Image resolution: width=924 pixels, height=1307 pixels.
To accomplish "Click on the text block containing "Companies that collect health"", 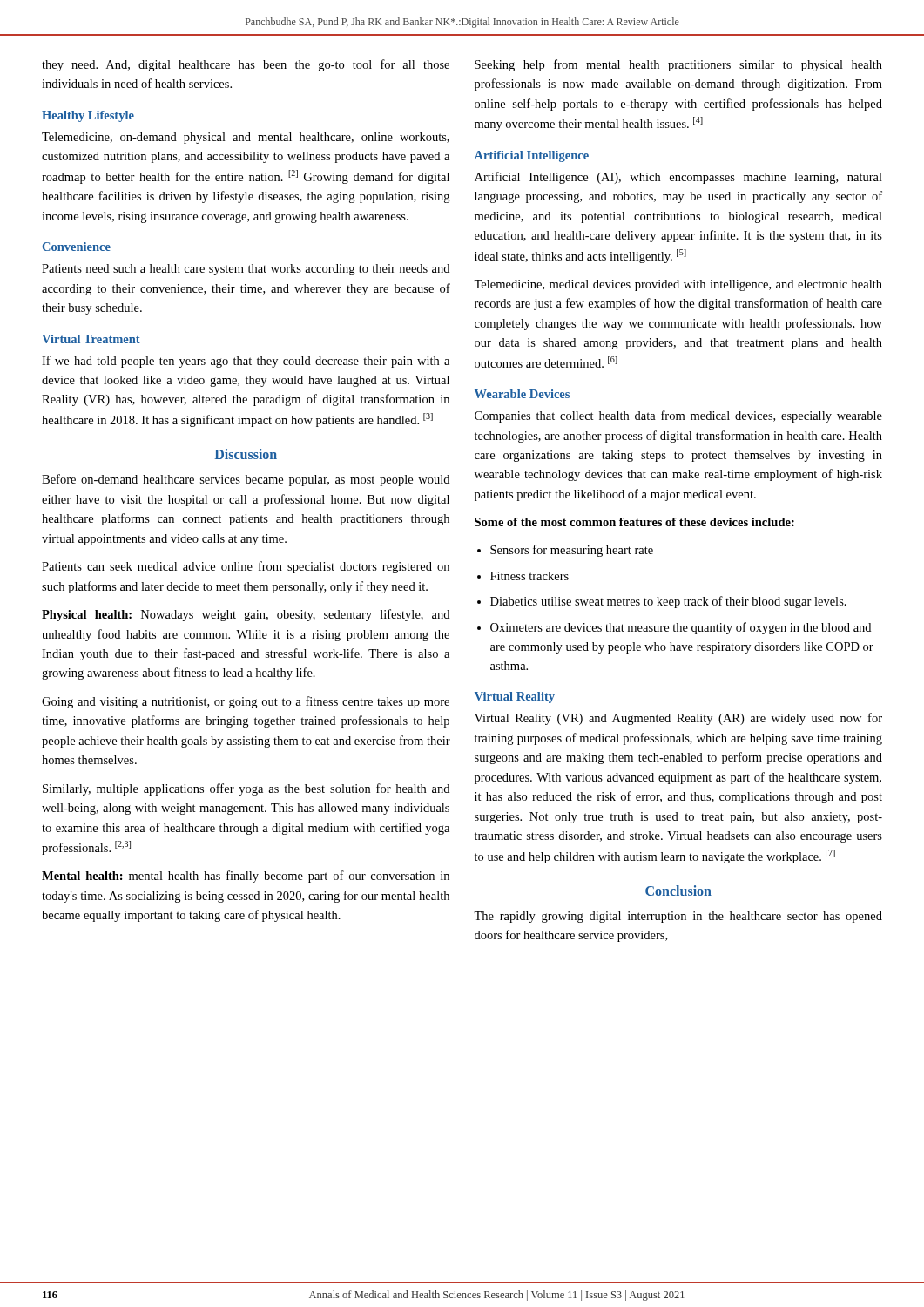I will click(x=678, y=455).
